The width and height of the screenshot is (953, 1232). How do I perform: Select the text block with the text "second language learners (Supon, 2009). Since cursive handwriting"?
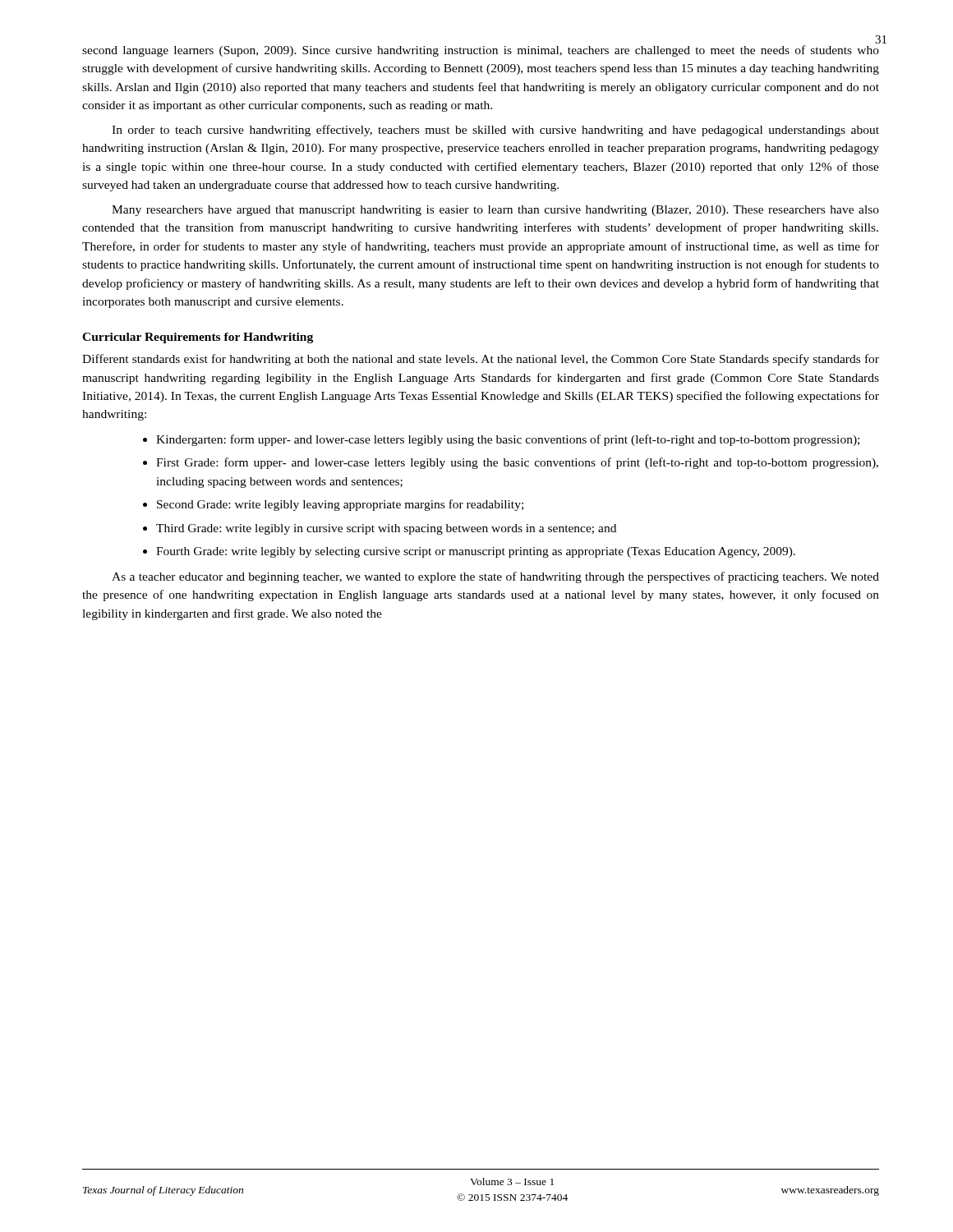pyautogui.click(x=481, y=77)
